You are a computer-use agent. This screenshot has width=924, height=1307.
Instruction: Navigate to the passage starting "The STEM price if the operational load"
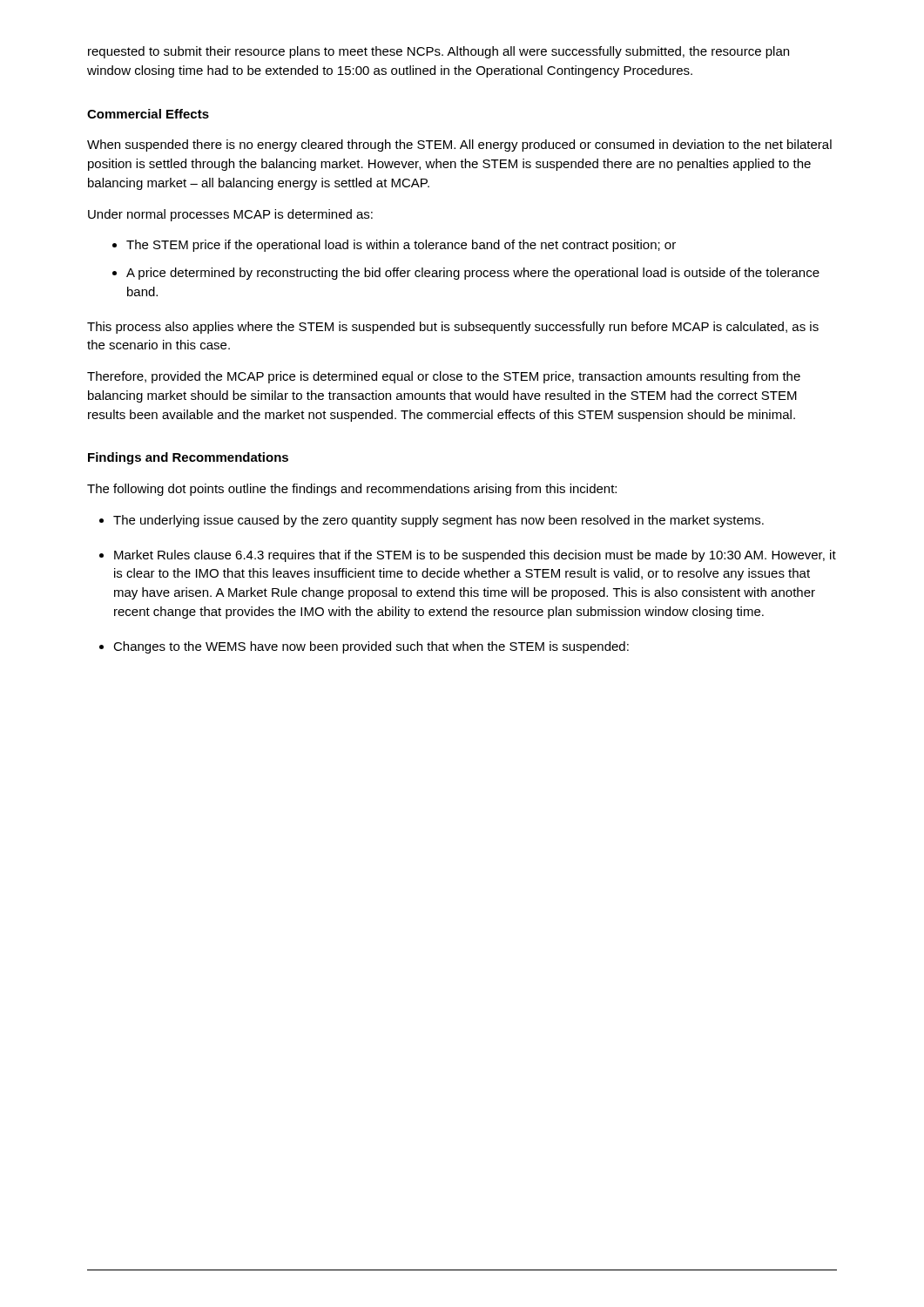tap(401, 245)
